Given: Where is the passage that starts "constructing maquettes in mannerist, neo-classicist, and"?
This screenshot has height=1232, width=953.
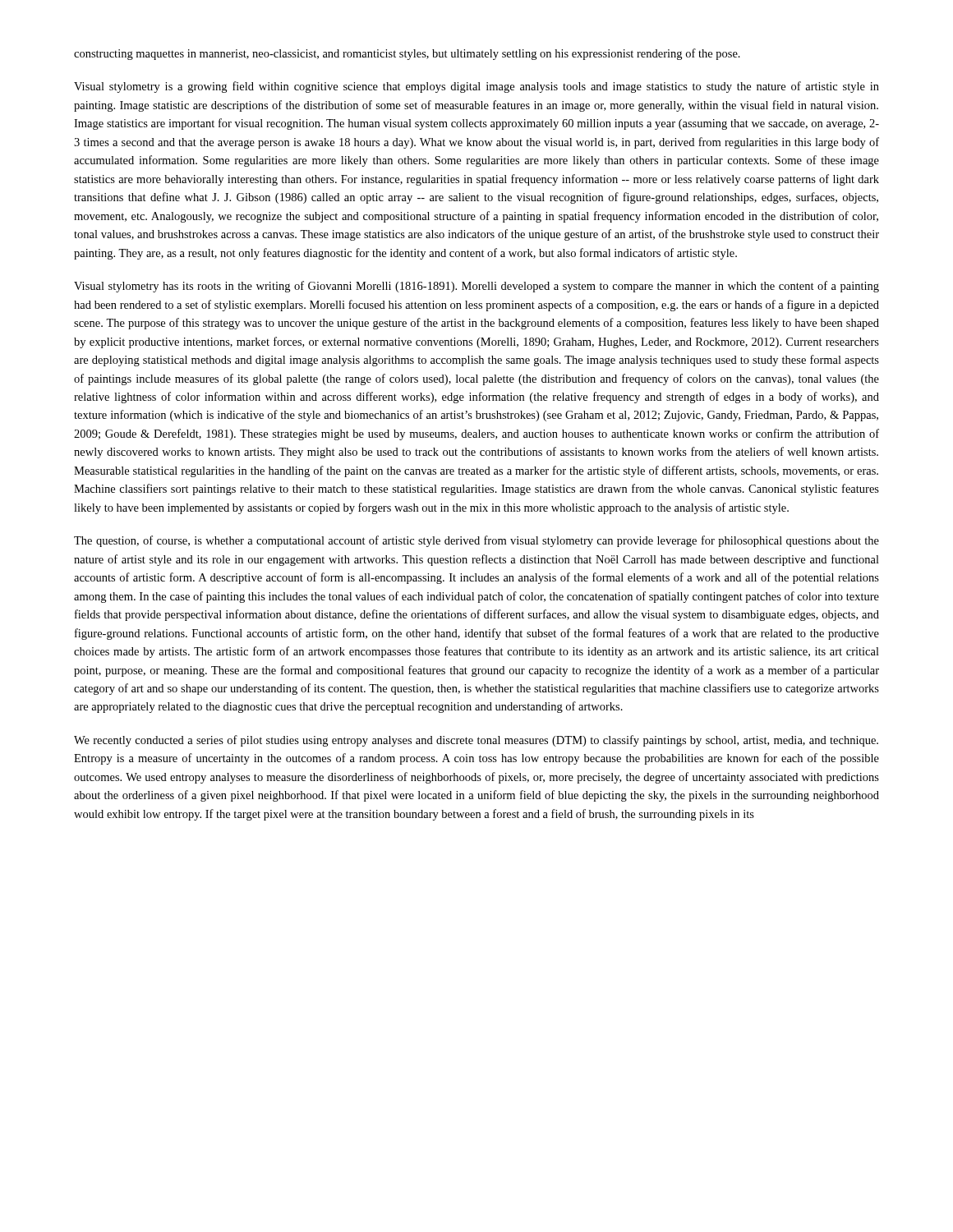Looking at the screenshot, I should pyautogui.click(x=407, y=53).
